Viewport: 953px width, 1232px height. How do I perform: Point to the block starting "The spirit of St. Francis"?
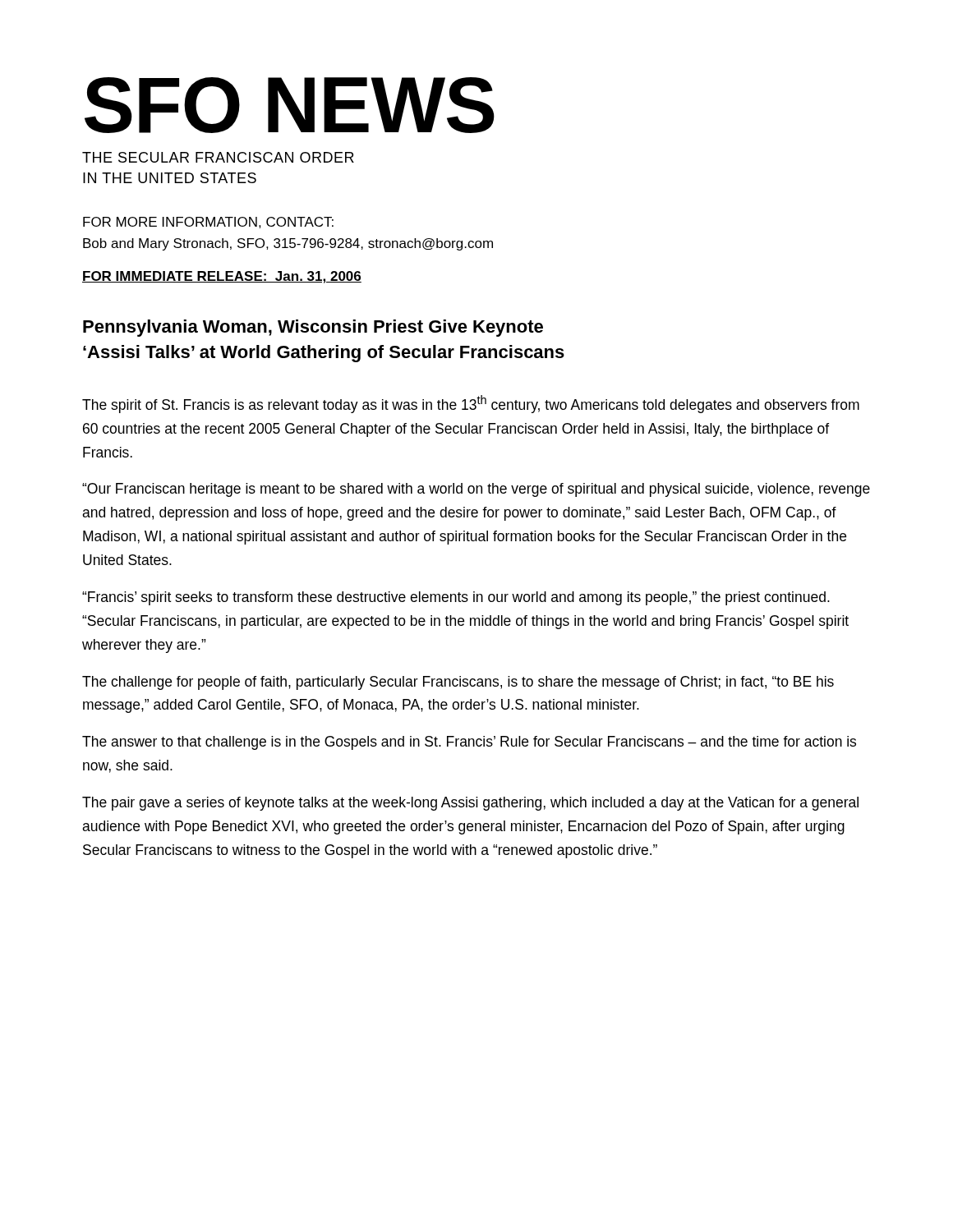tap(476, 427)
